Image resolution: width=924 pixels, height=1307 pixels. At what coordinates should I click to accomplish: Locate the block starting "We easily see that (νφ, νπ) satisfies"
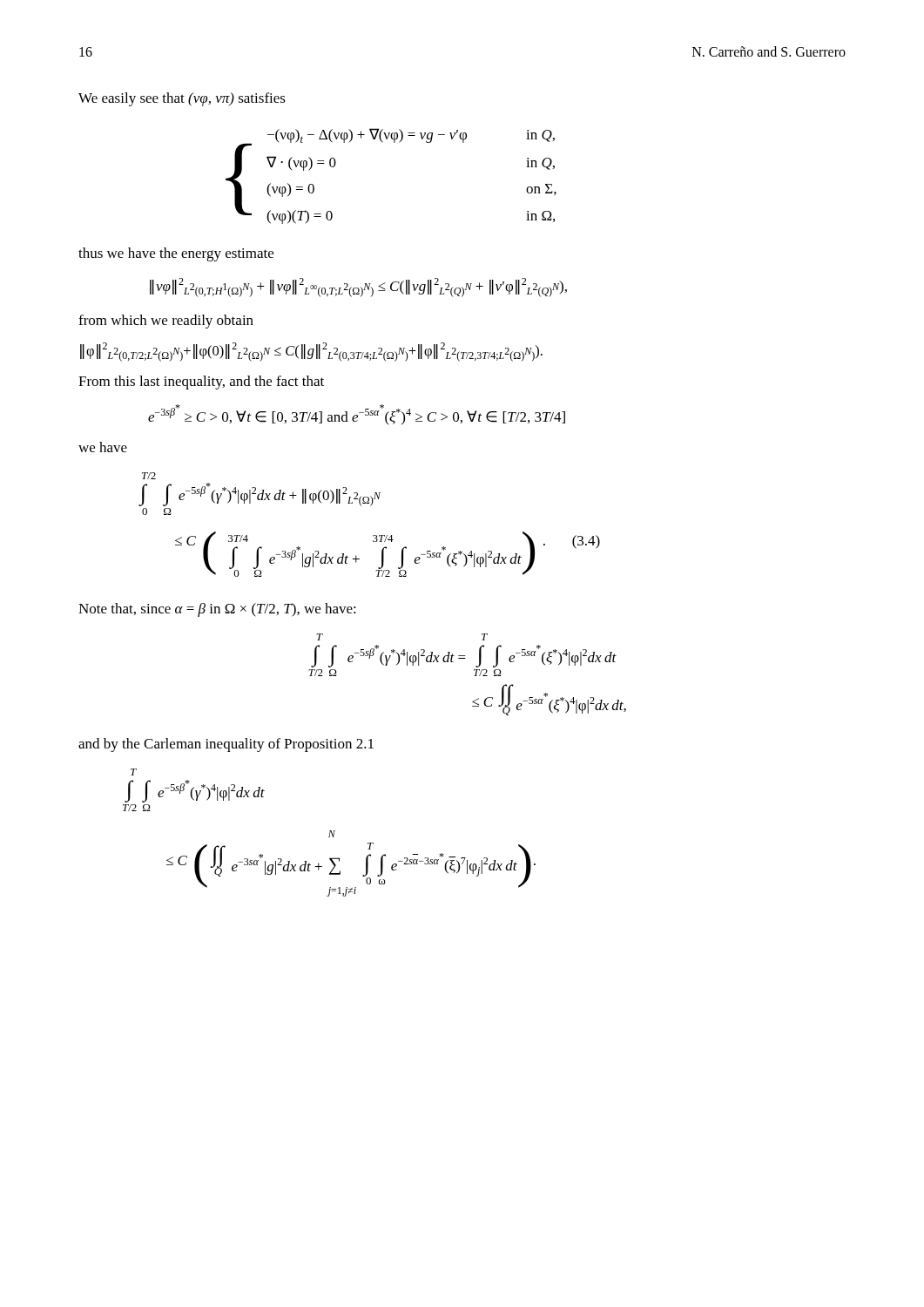click(x=182, y=98)
